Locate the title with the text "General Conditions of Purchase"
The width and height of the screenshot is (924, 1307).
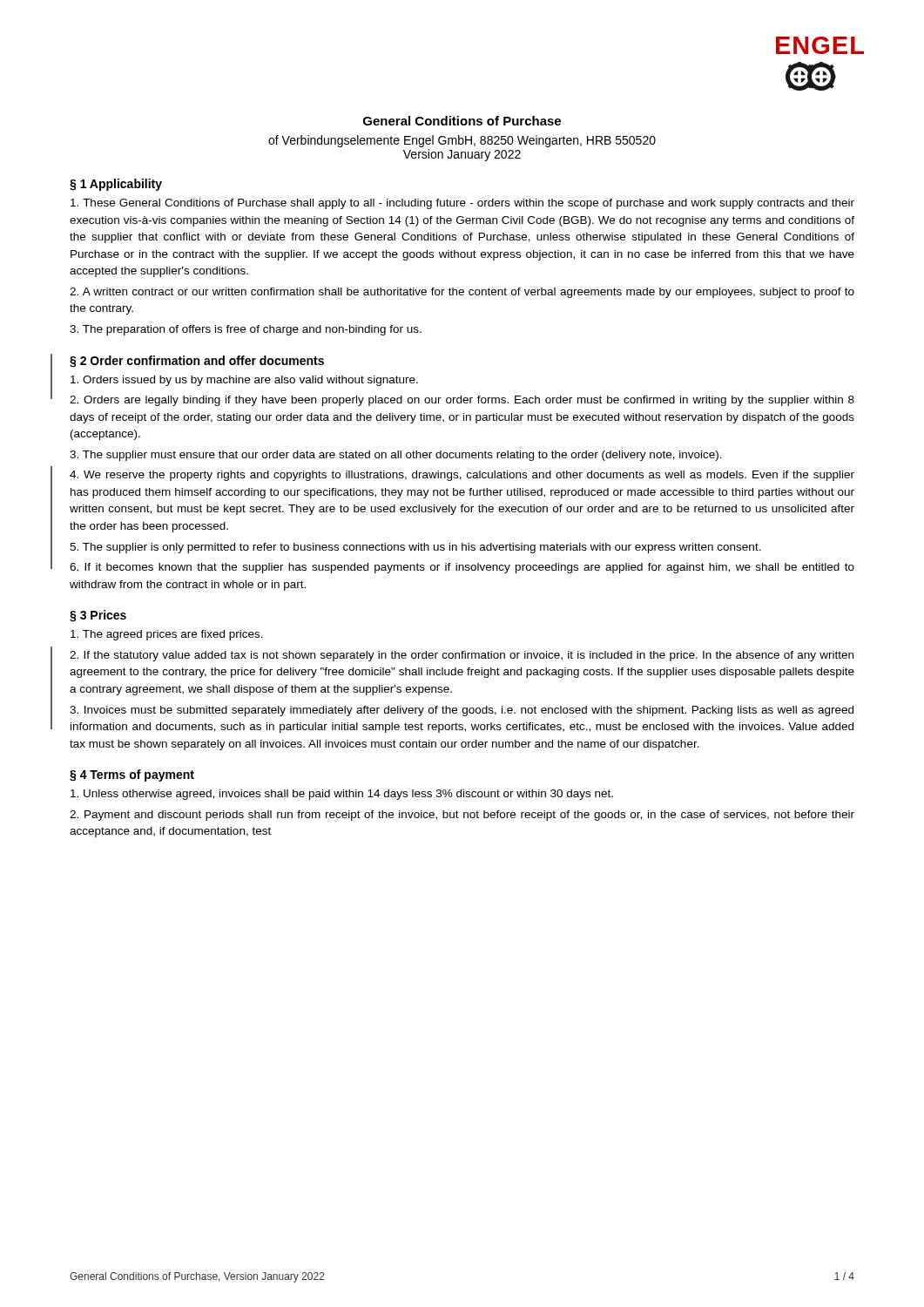tap(462, 121)
